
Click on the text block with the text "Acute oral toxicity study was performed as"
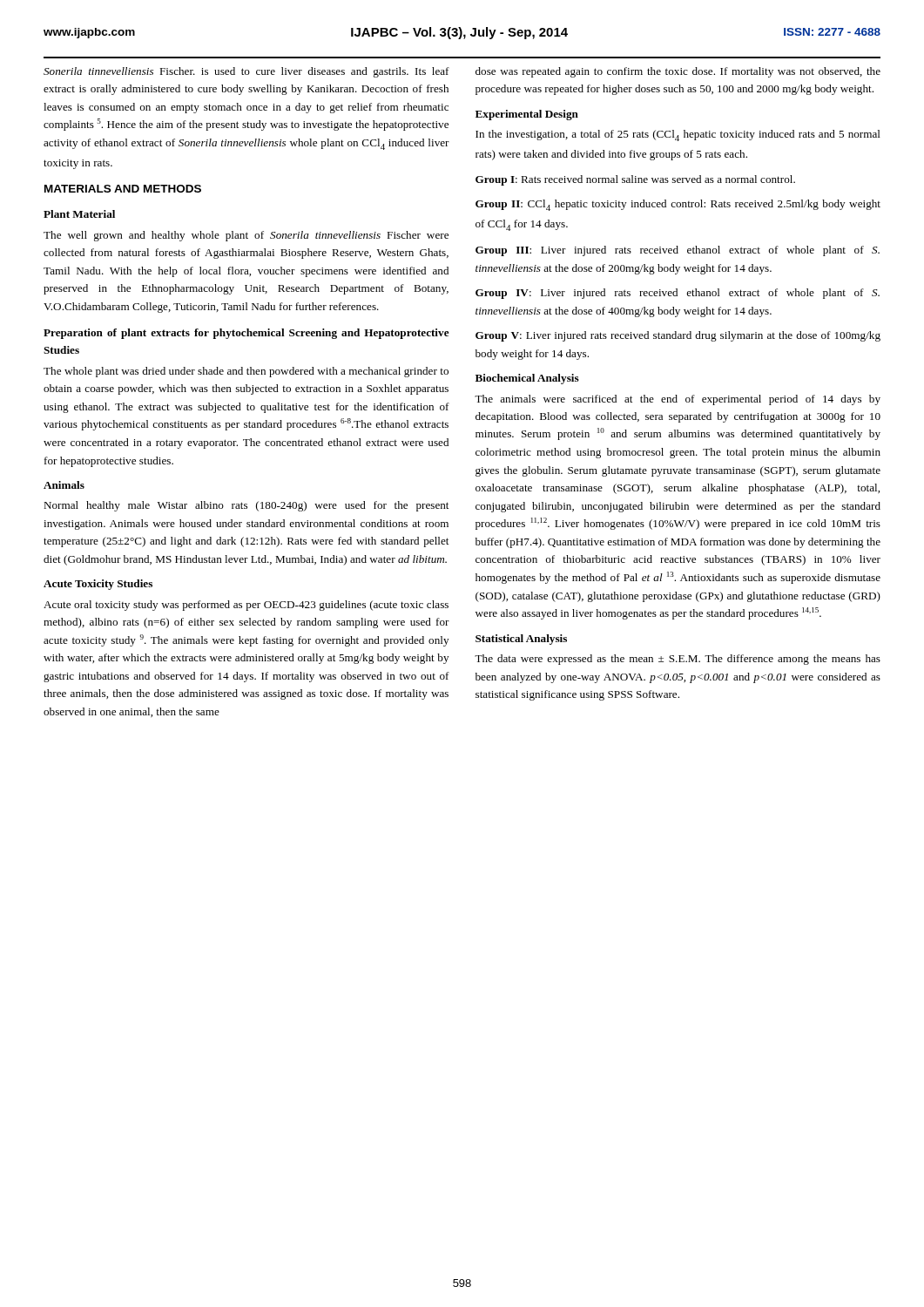click(246, 658)
